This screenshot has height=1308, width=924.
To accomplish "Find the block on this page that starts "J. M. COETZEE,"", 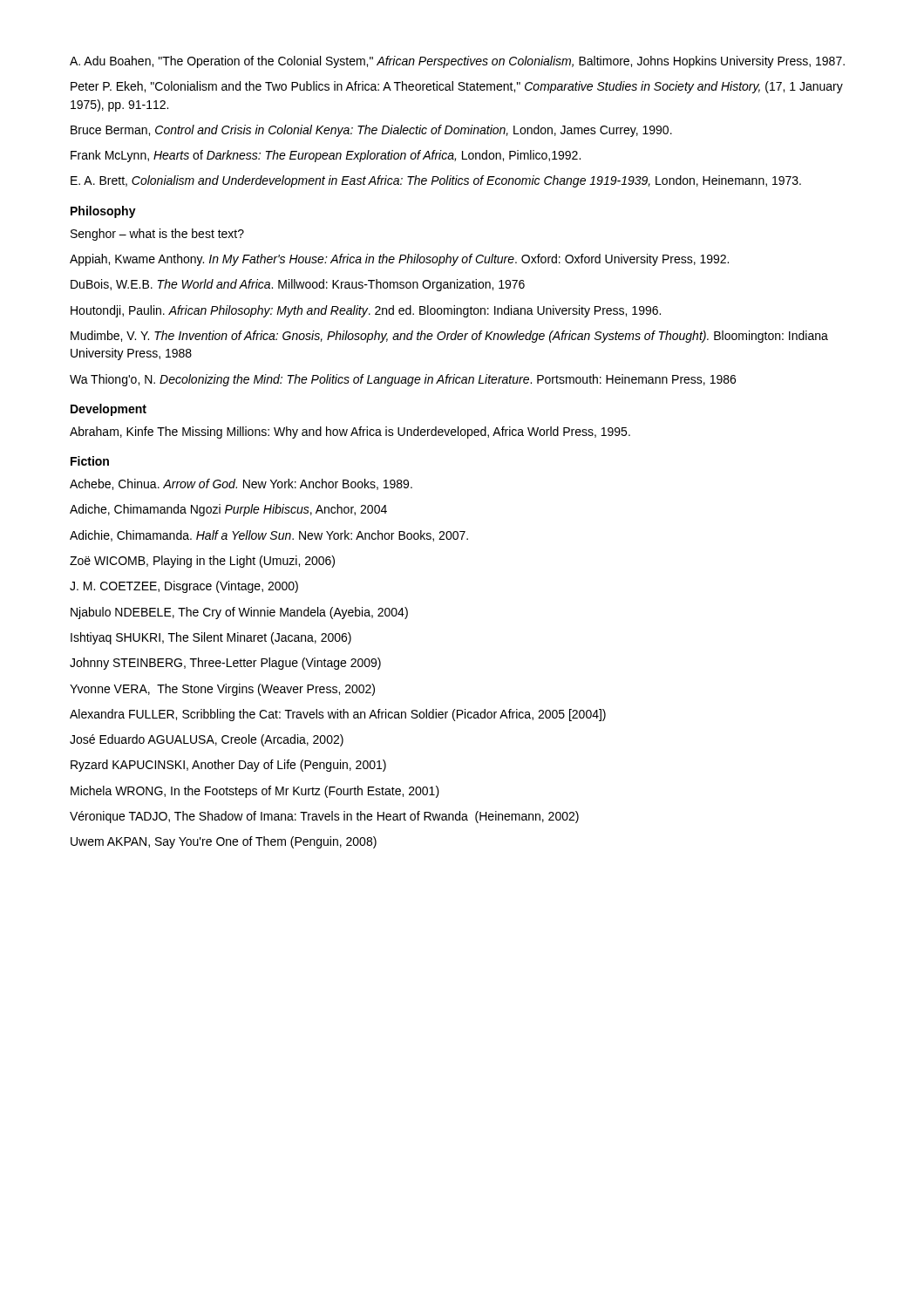I will tap(184, 586).
